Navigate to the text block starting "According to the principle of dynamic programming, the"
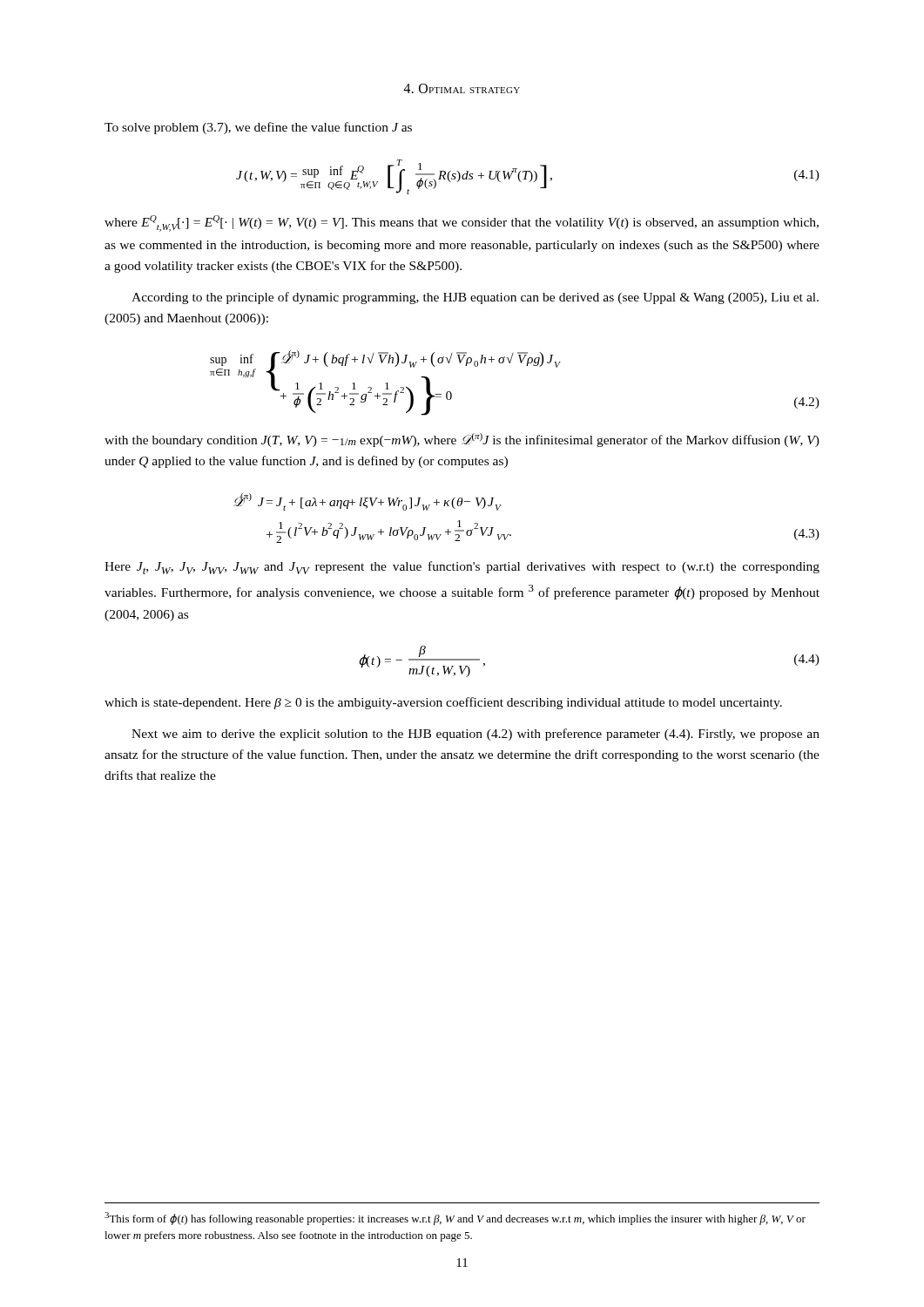The image size is (924, 1307). 462,307
